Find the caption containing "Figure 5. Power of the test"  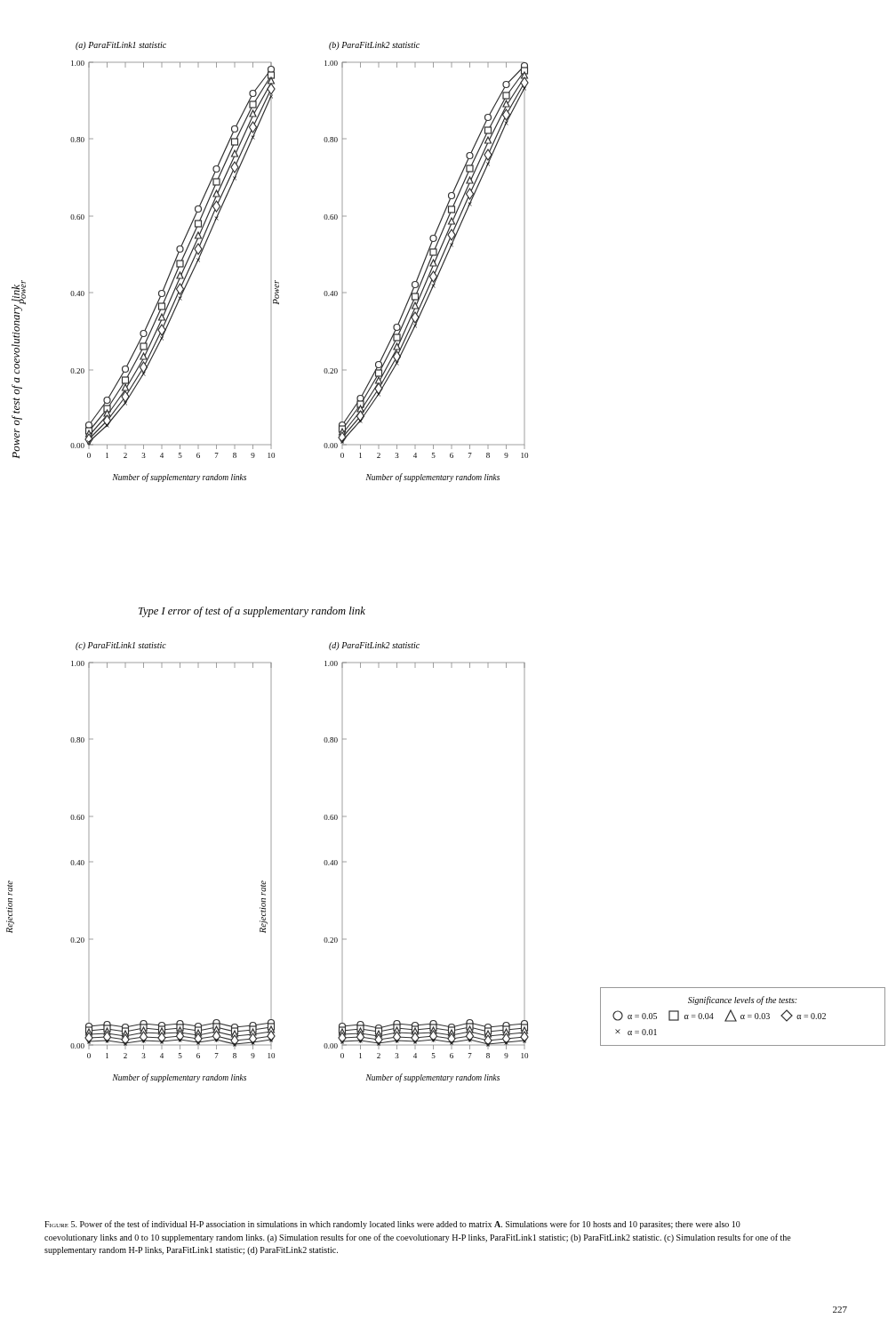[418, 1237]
